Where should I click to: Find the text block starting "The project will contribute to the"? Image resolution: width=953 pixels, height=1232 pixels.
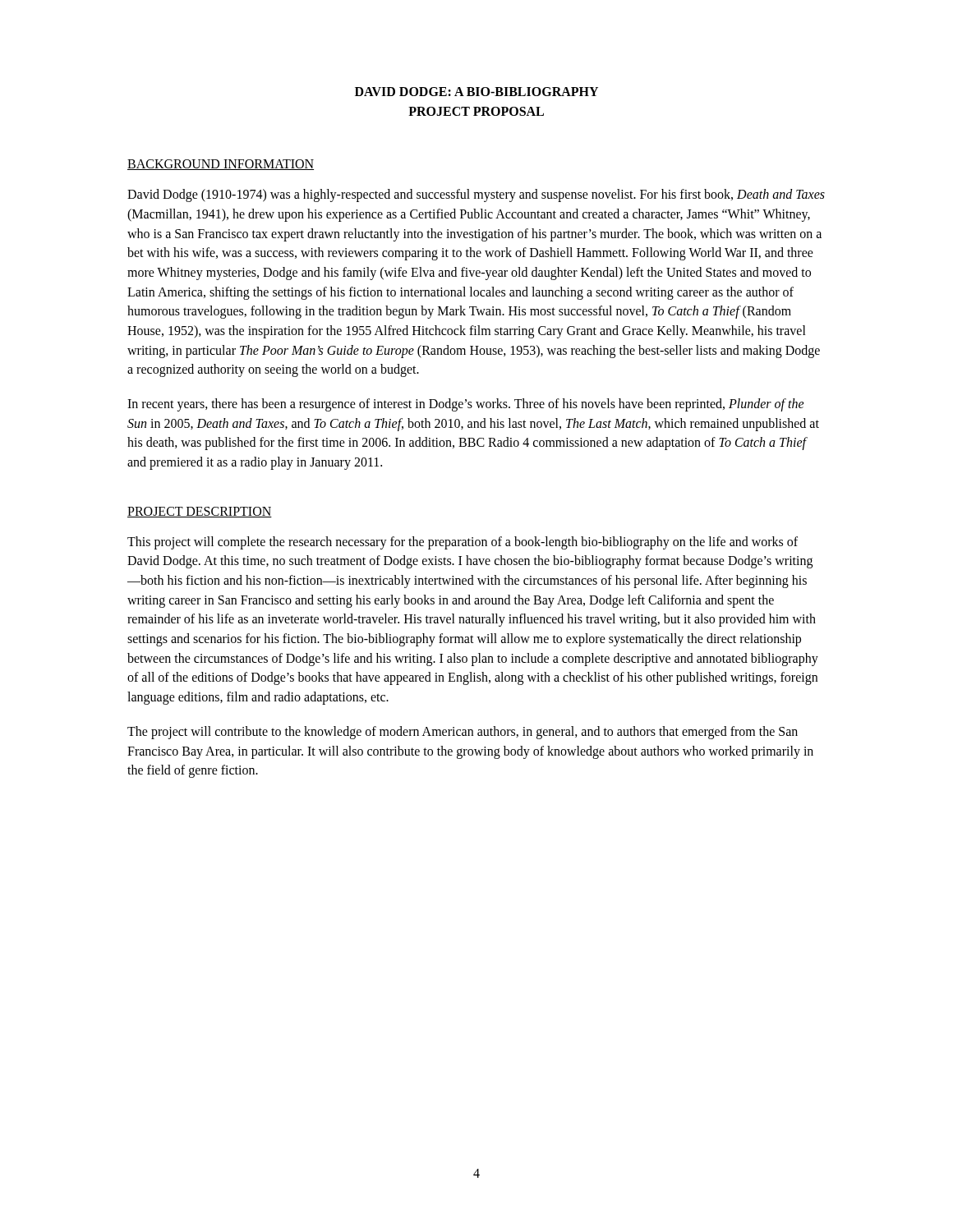point(470,751)
